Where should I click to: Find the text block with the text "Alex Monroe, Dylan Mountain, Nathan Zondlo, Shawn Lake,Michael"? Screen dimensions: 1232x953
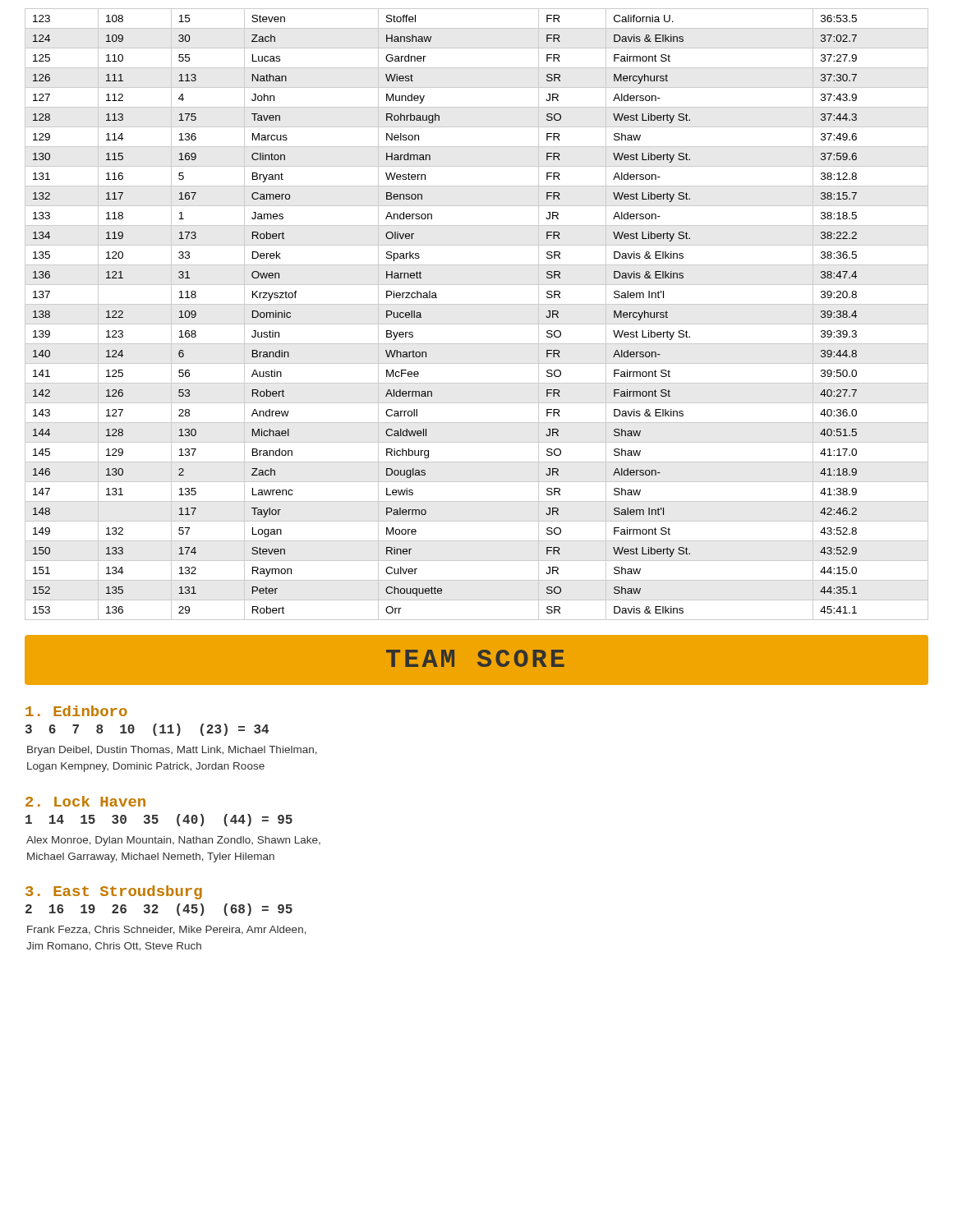174,848
